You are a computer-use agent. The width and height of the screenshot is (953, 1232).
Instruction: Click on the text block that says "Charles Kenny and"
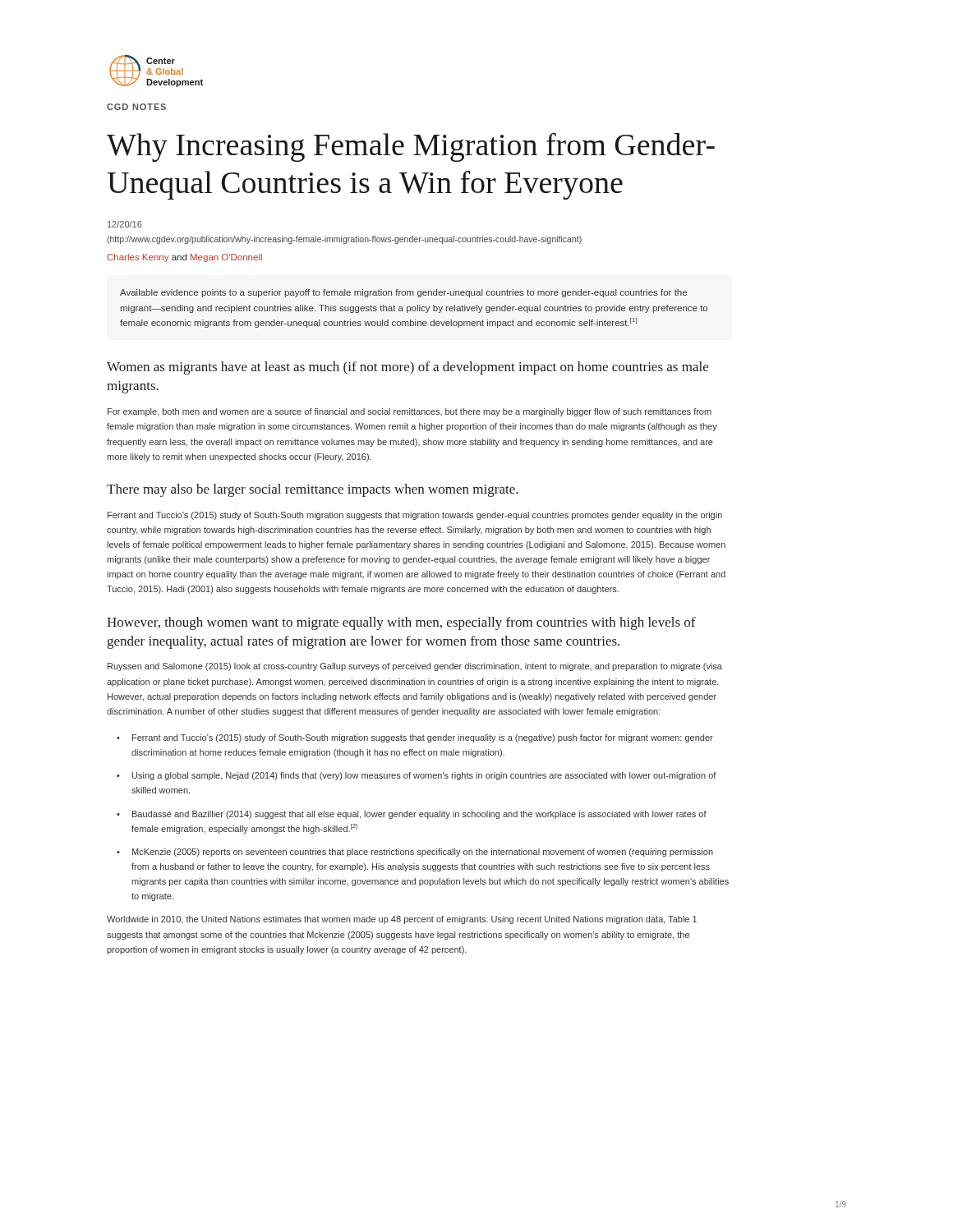click(185, 257)
